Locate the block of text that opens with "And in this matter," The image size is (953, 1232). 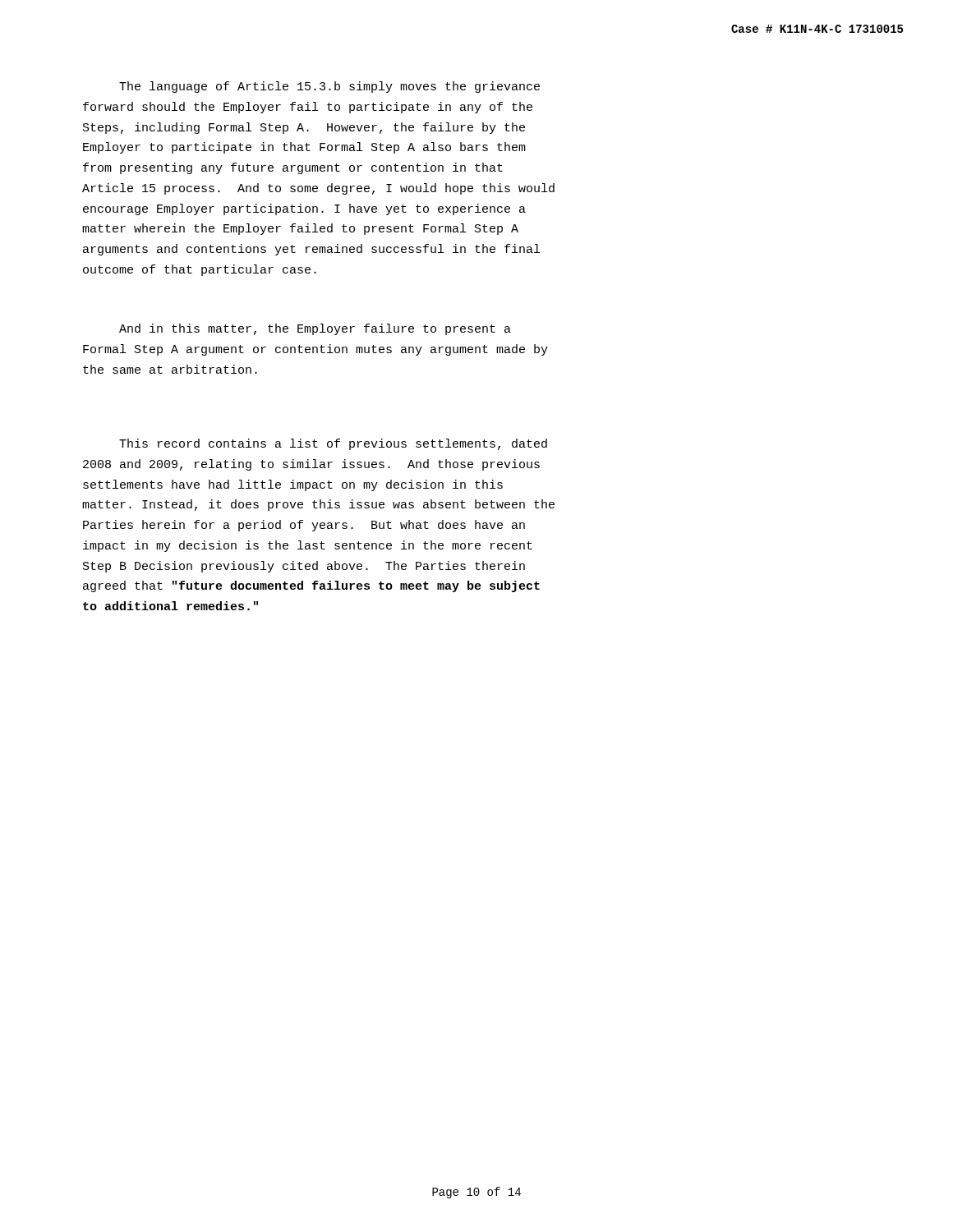315,350
